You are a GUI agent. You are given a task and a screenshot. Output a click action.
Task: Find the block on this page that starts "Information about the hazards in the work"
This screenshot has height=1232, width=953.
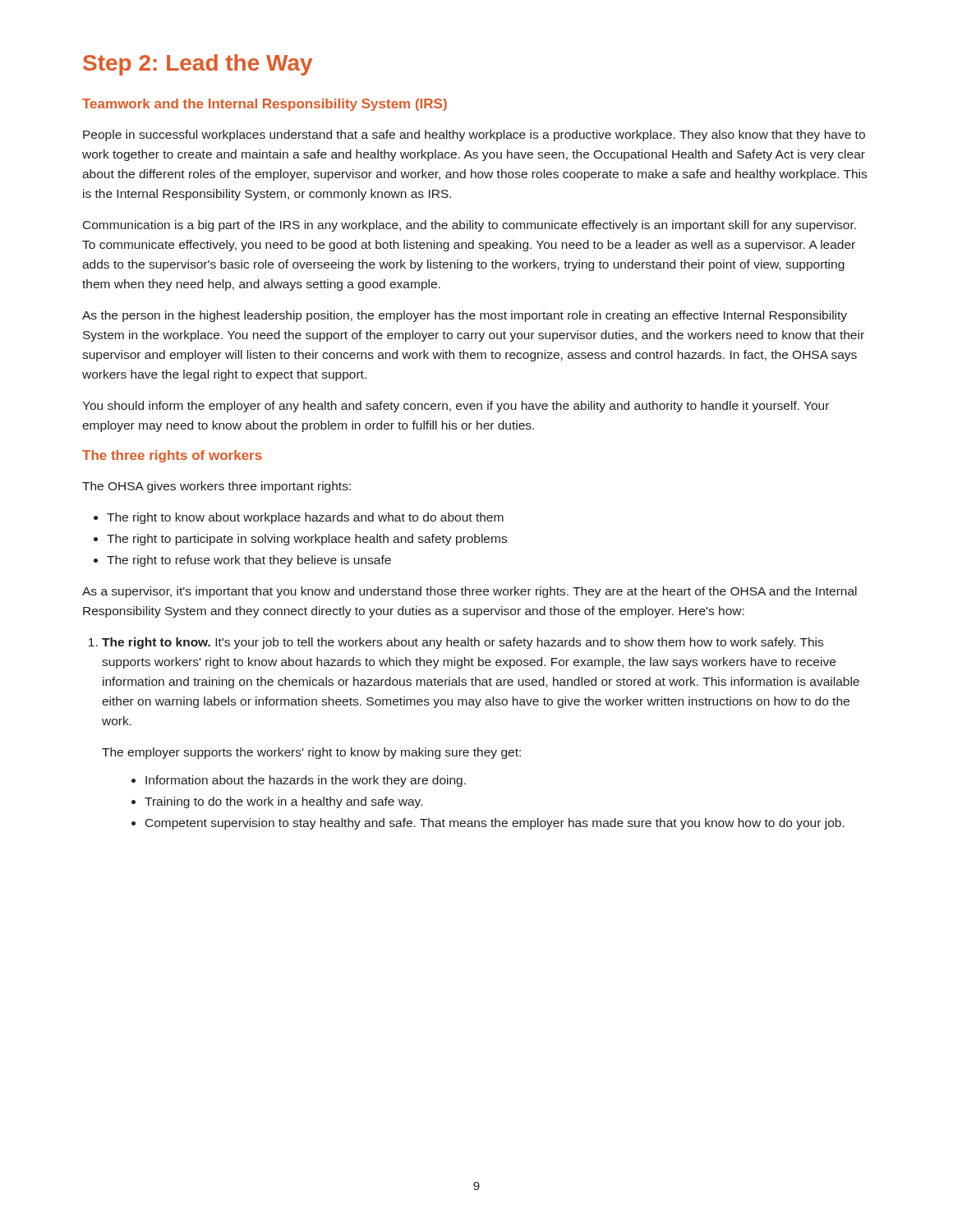point(306,781)
